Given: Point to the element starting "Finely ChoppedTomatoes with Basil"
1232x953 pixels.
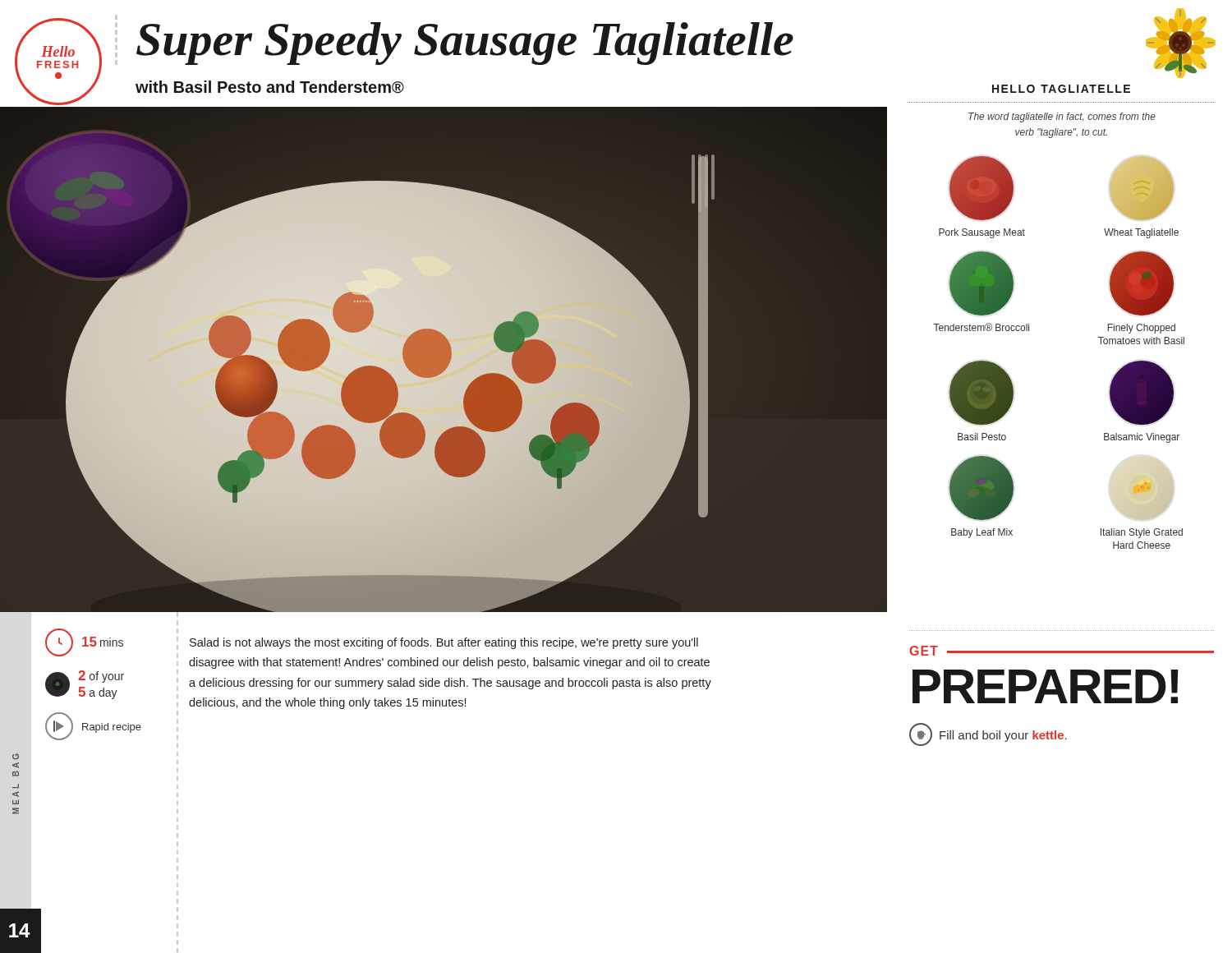Looking at the screenshot, I should 1141,334.
